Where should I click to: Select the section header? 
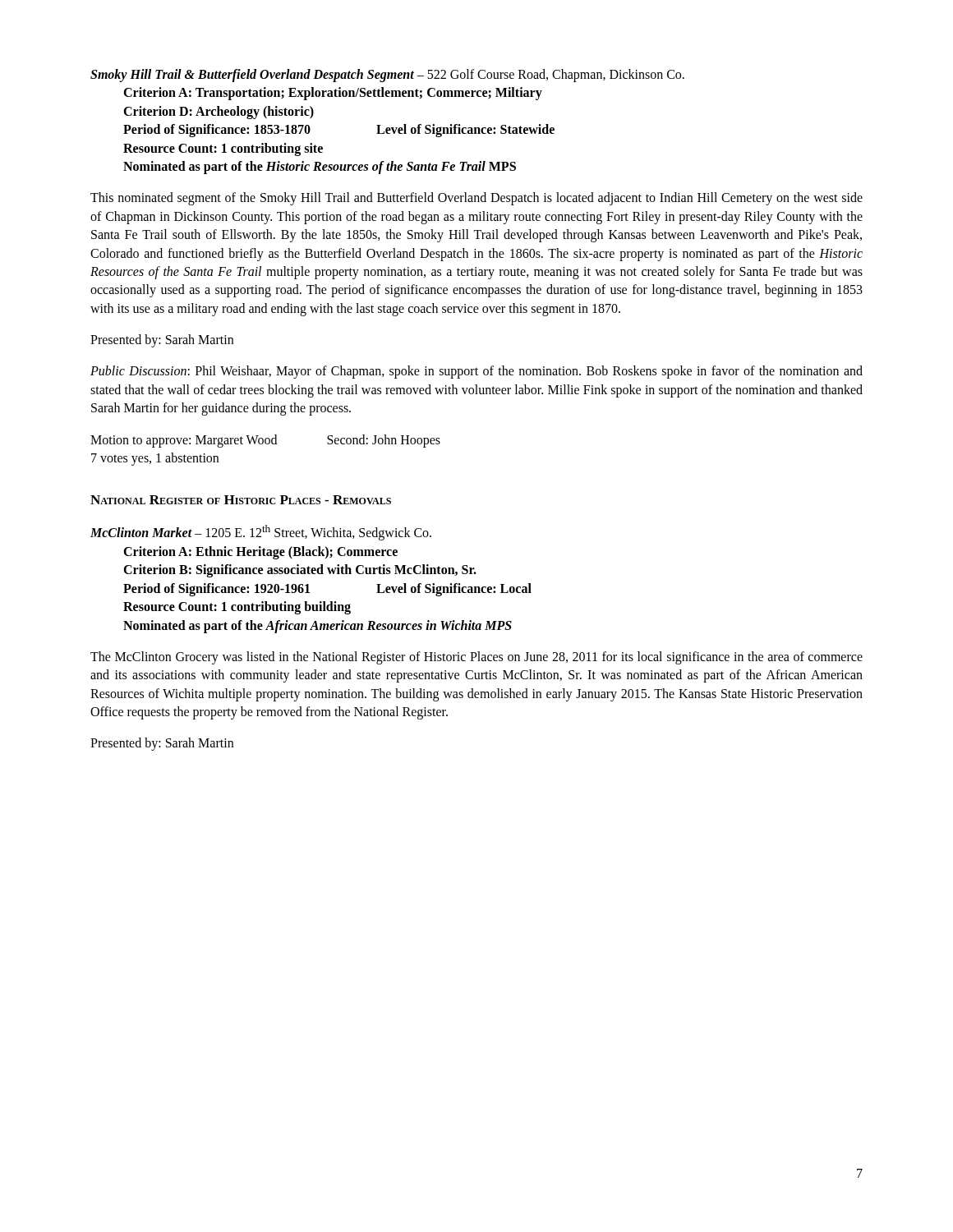point(241,500)
